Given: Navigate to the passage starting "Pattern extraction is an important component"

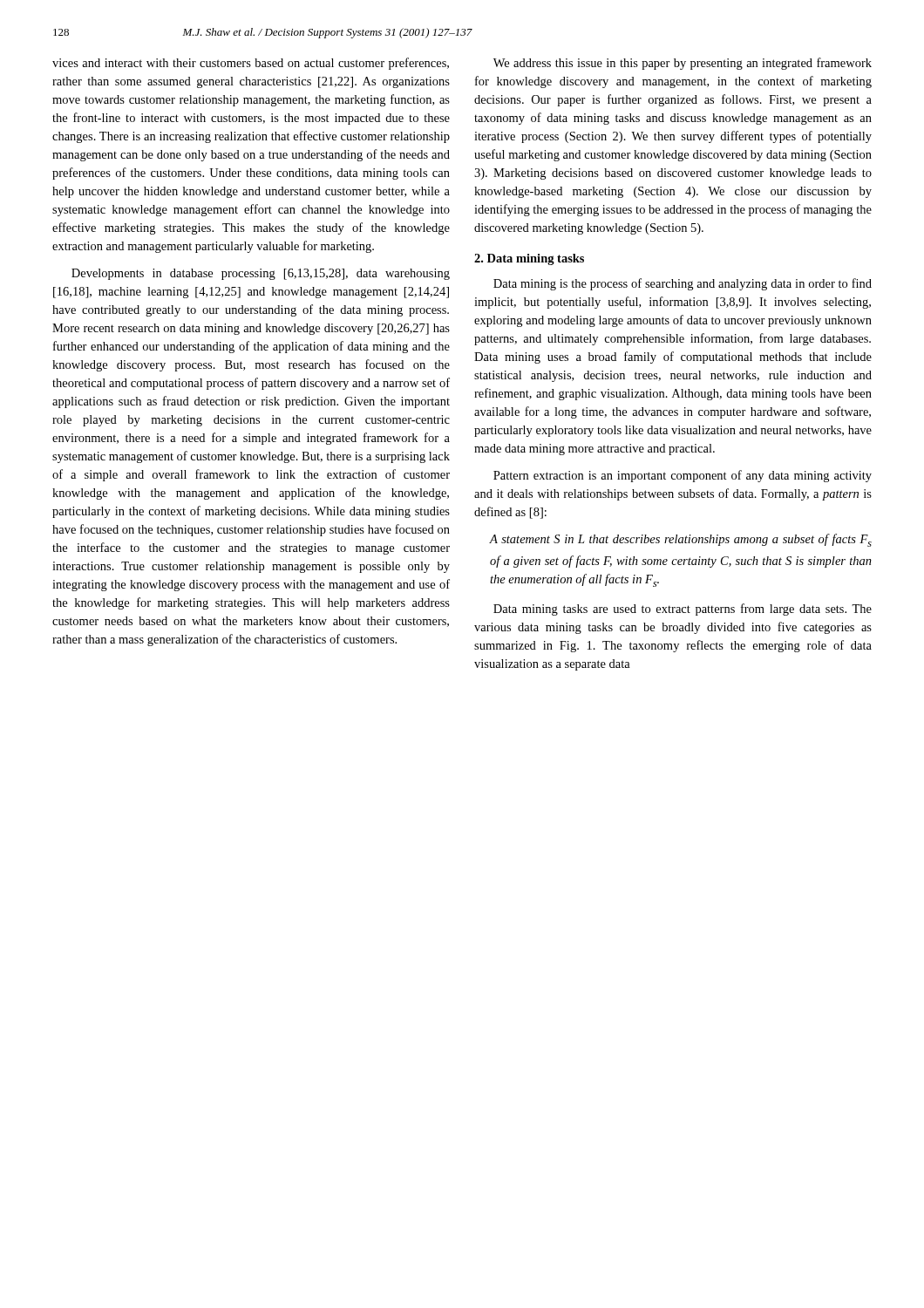Looking at the screenshot, I should [x=673, y=494].
